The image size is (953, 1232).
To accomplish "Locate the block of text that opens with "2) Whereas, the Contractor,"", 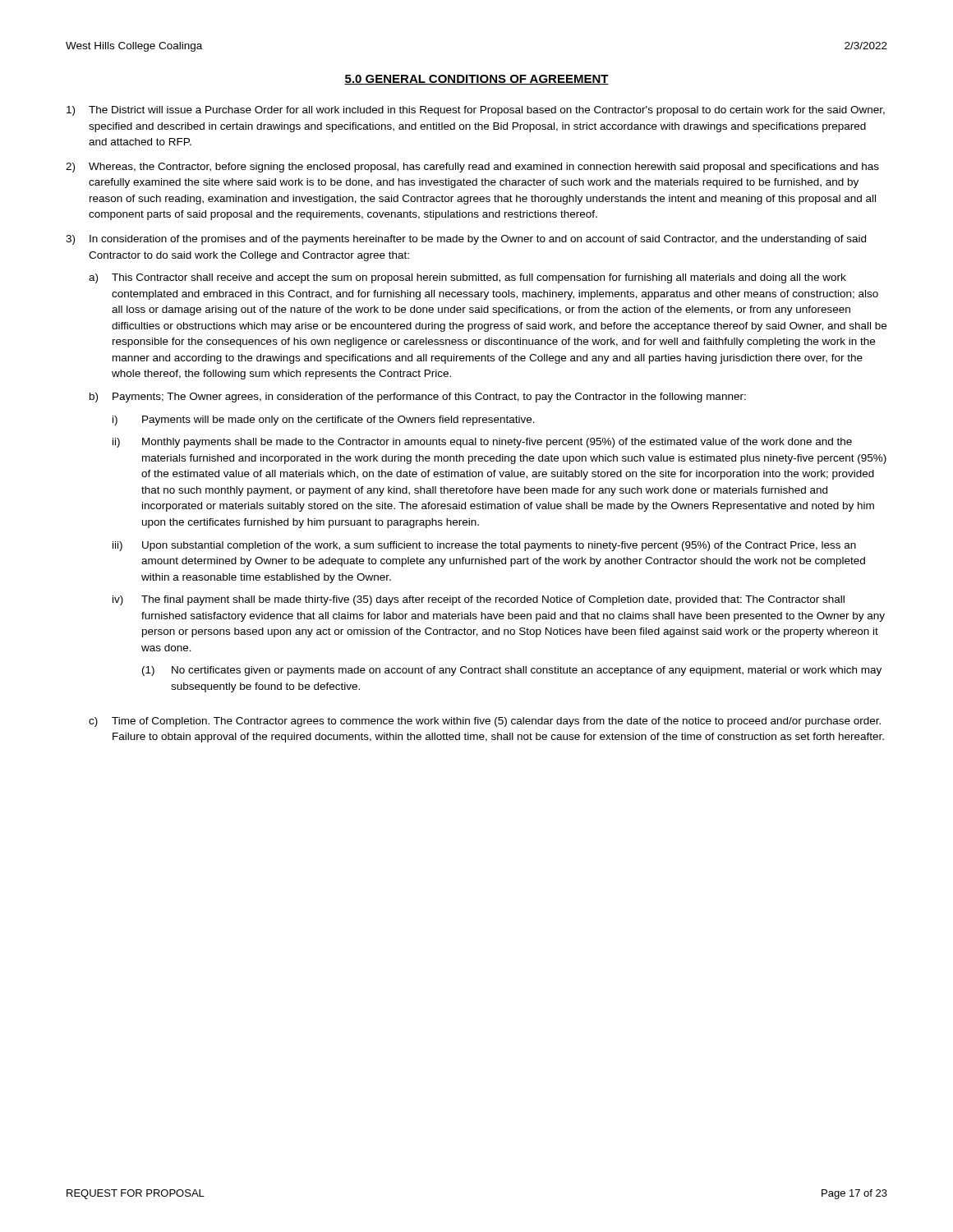I will (476, 190).
